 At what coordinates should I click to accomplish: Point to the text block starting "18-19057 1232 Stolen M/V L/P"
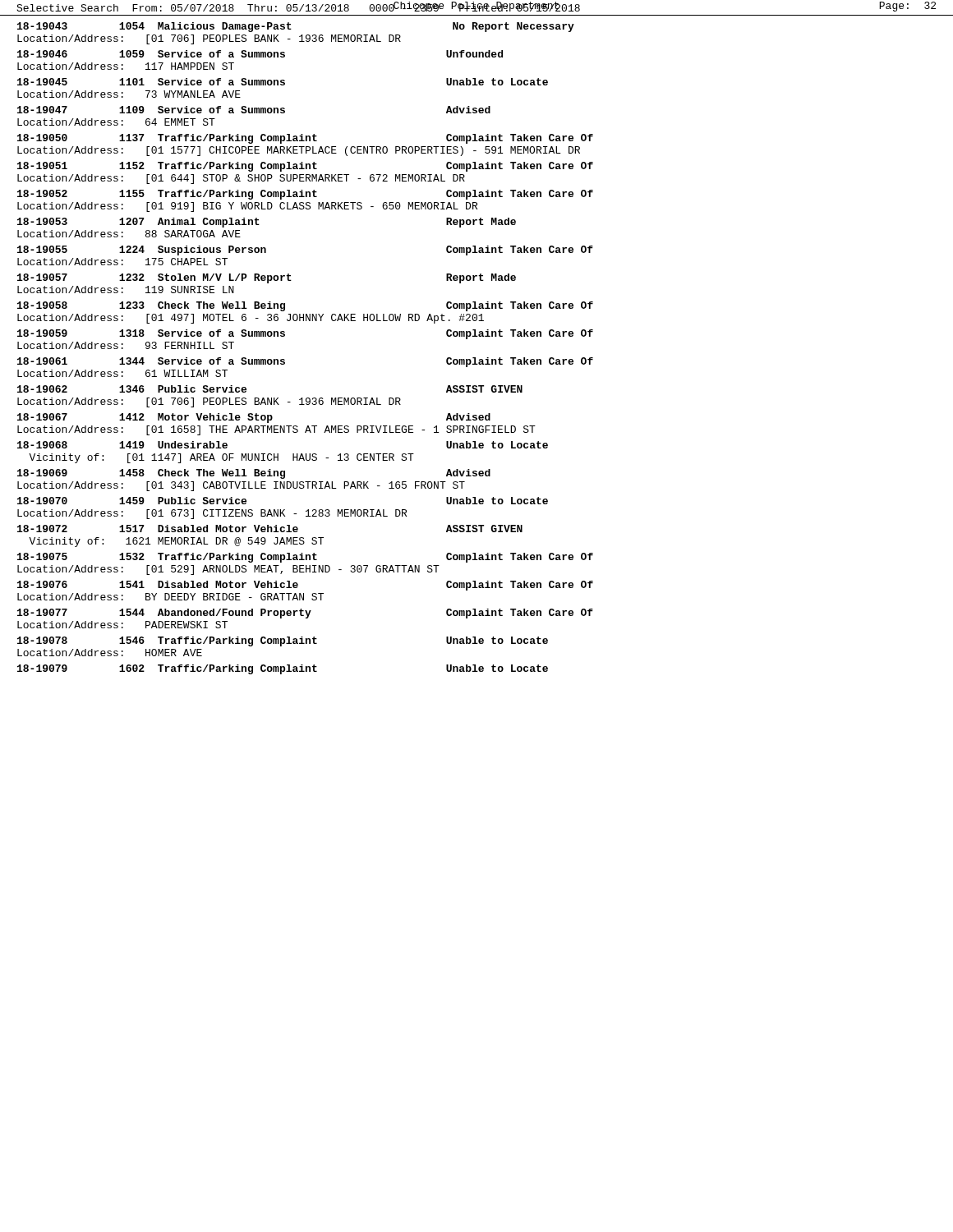pyautogui.click(x=476, y=284)
